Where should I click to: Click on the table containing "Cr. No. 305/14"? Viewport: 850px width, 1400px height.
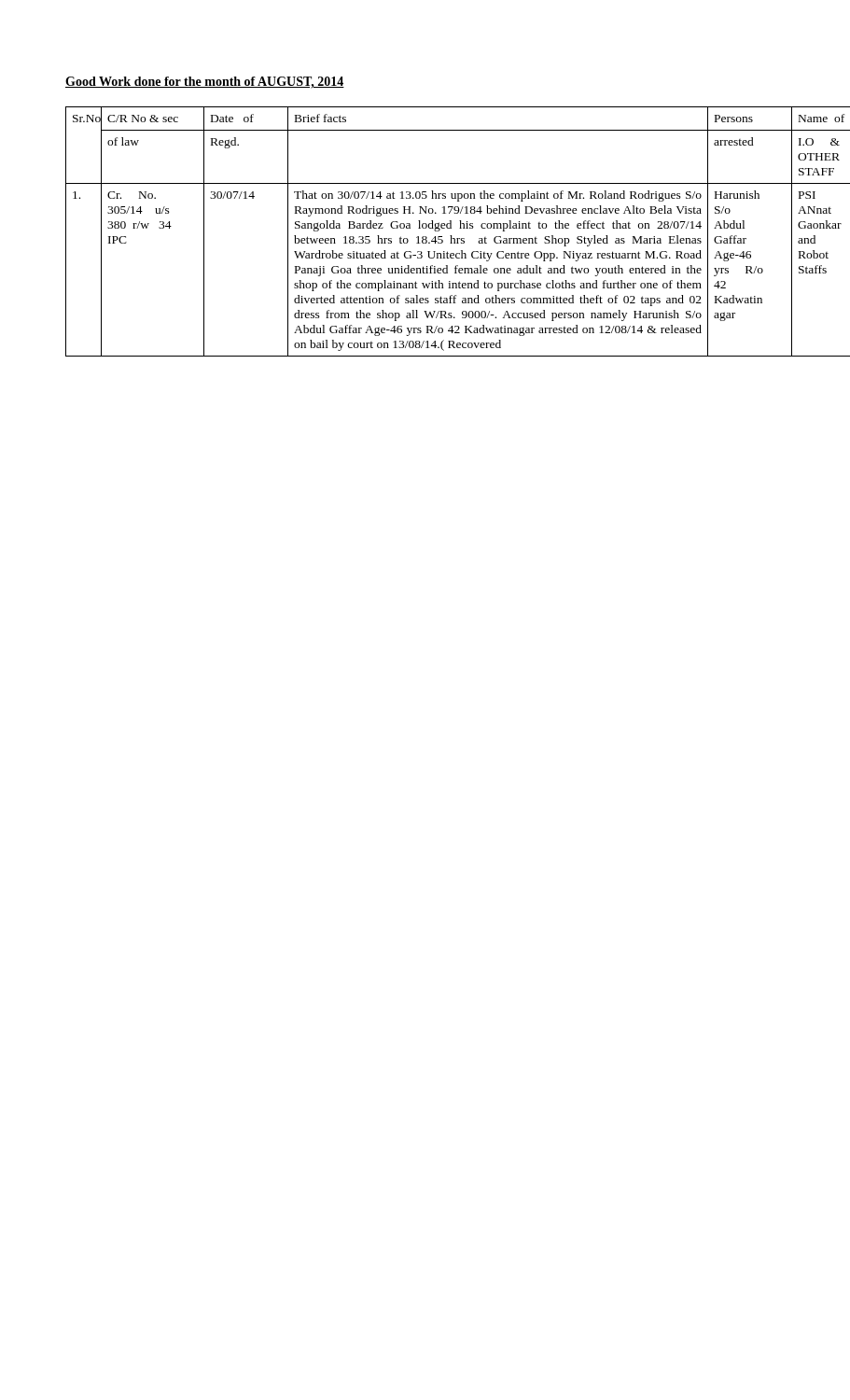tap(425, 231)
